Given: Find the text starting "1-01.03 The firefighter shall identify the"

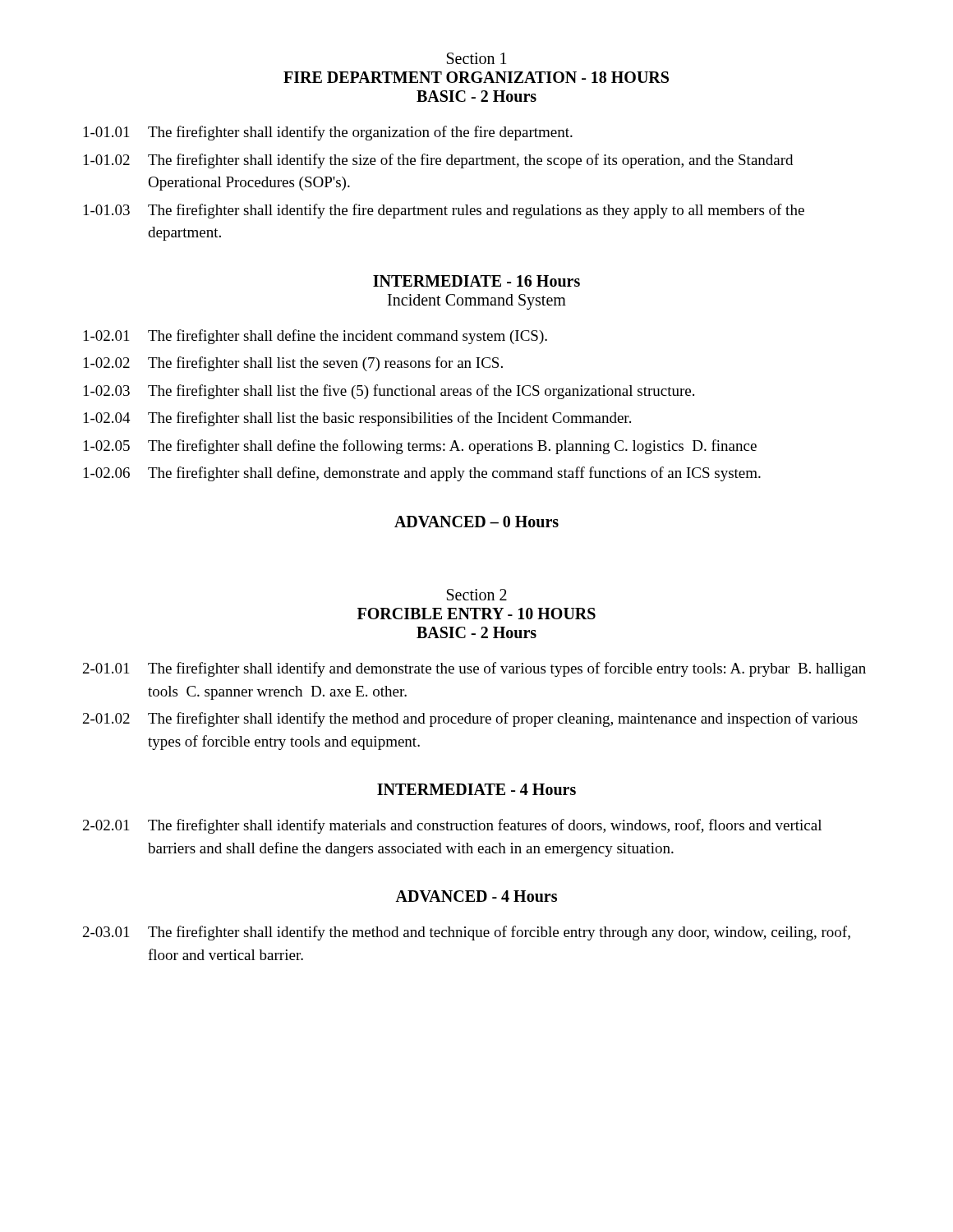Looking at the screenshot, I should point(476,221).
